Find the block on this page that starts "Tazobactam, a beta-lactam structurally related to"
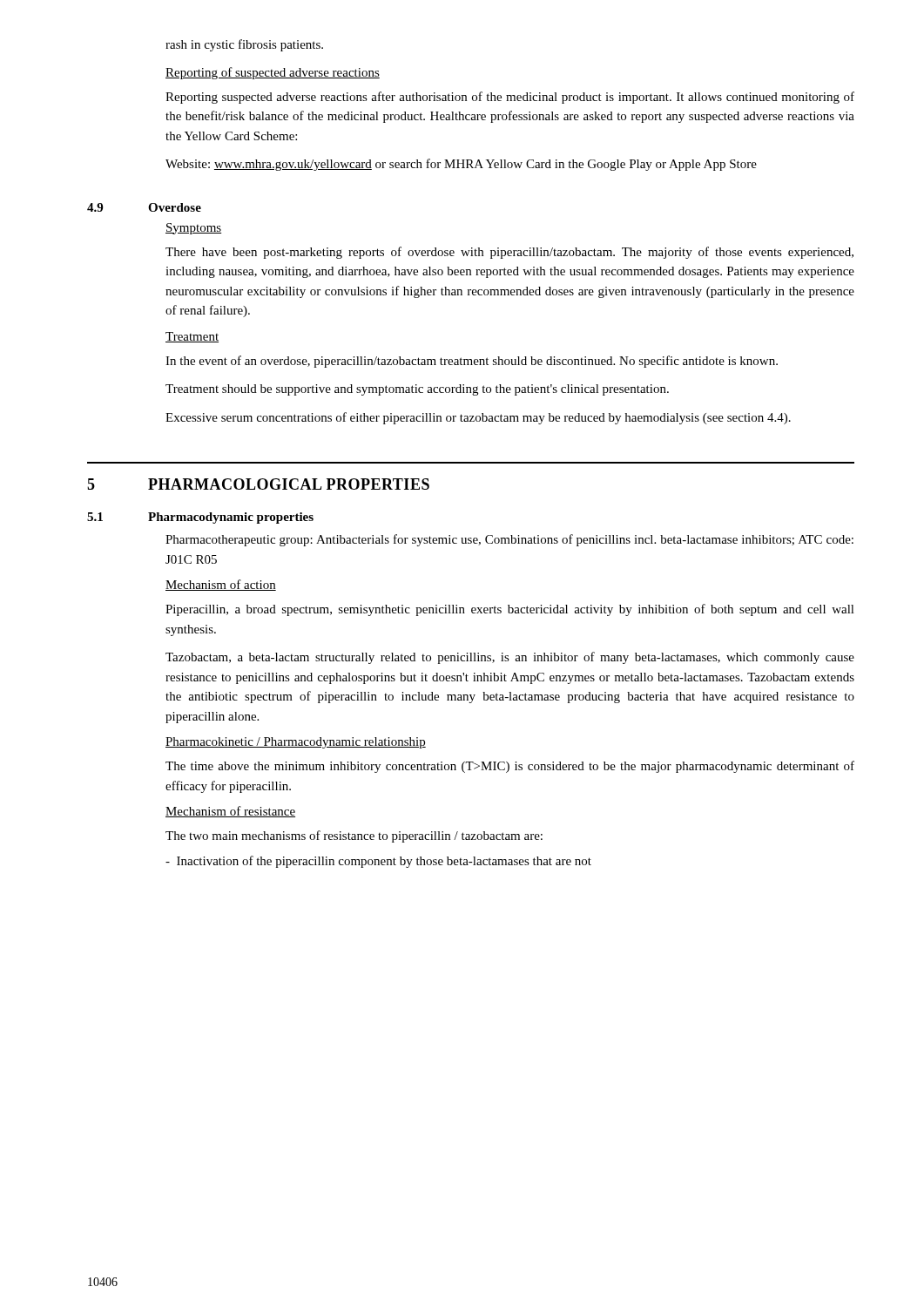This screenshot has height=1307, width=924. click(x=510, y=687)
